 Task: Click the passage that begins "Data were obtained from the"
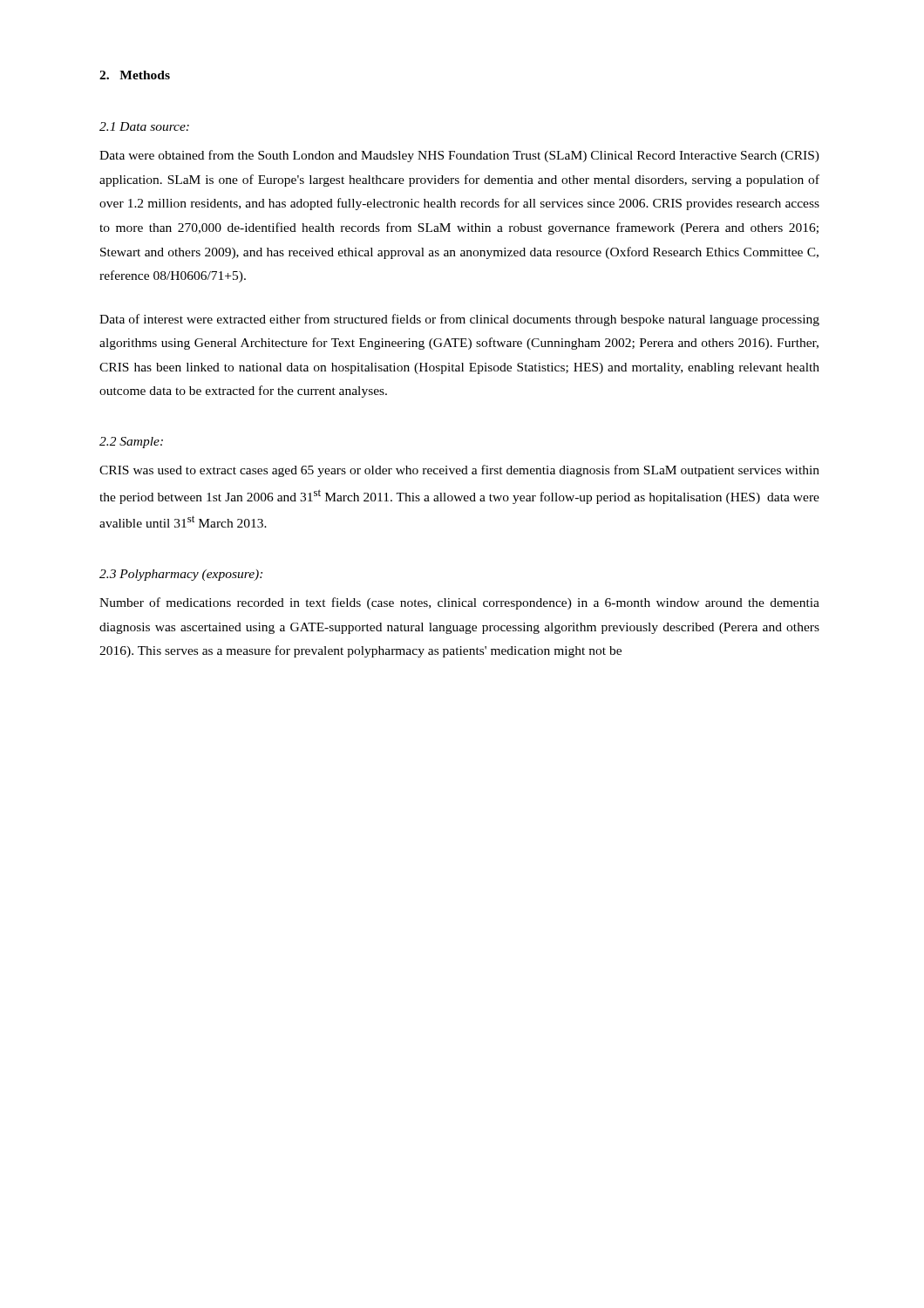(459, 215)
